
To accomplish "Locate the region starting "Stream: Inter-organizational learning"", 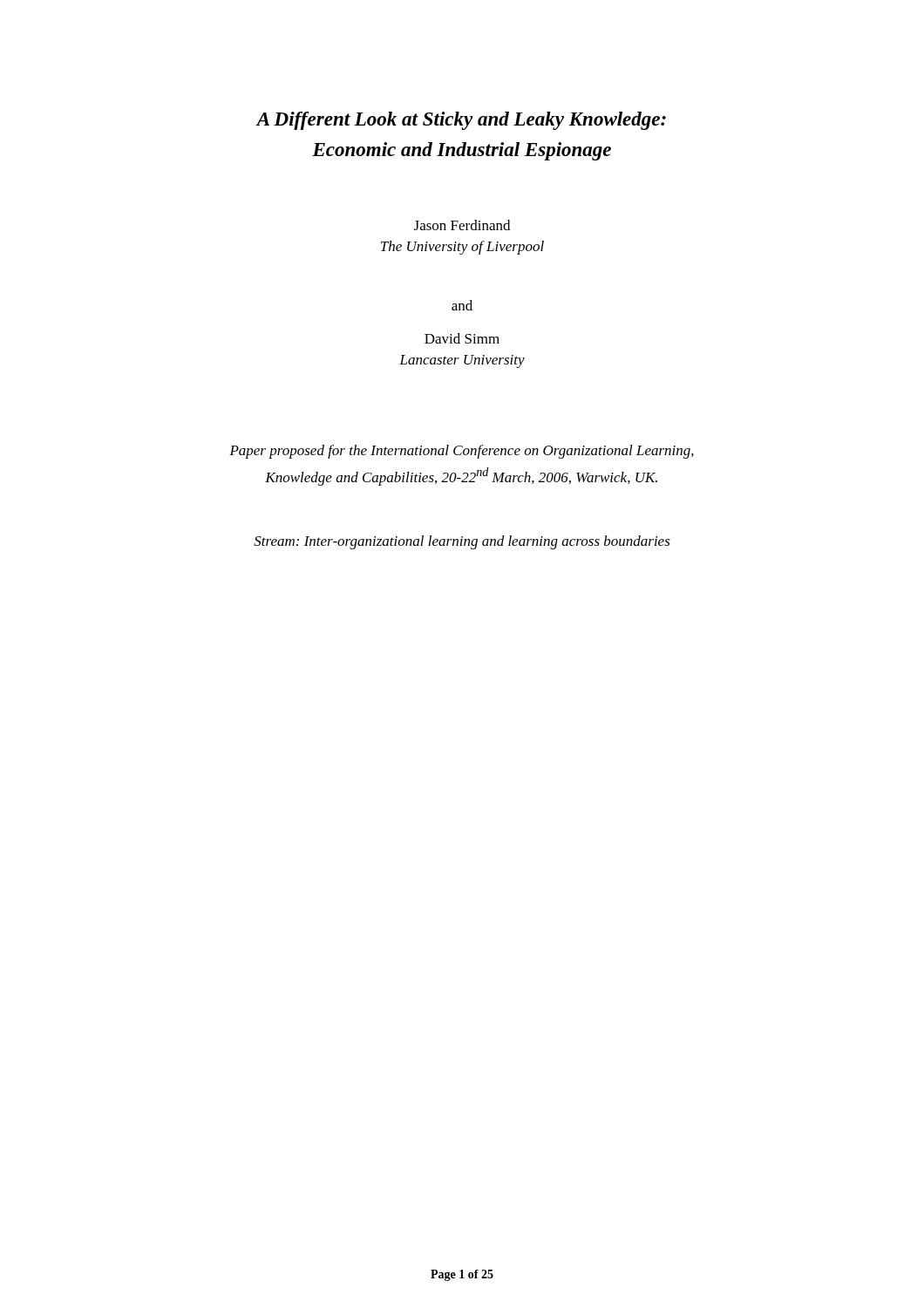I will click(x=462, y=542).
